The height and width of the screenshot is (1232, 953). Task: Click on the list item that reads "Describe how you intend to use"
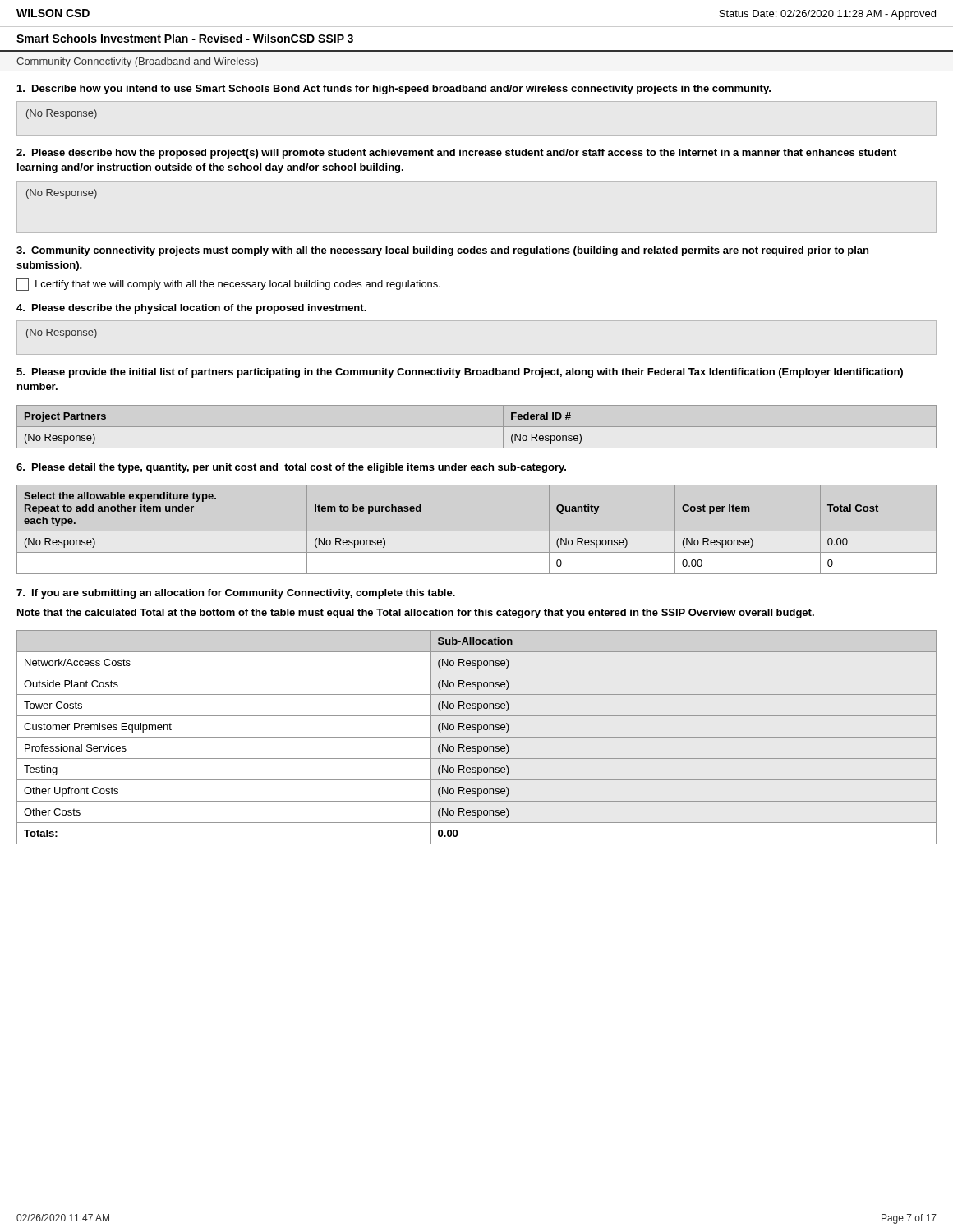[394, 90]
